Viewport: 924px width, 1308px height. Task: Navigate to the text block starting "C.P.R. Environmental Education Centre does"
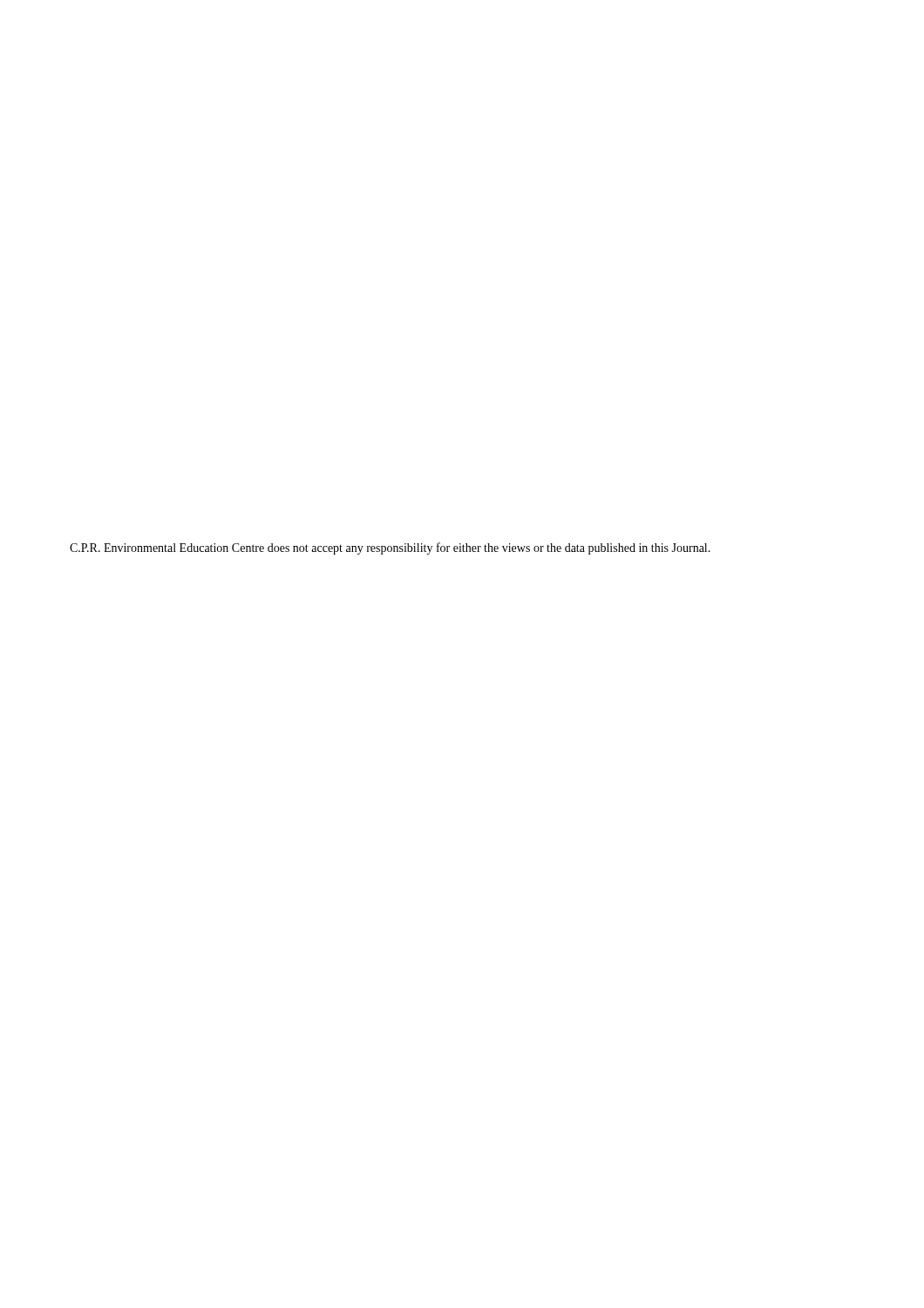pos(390,548)
